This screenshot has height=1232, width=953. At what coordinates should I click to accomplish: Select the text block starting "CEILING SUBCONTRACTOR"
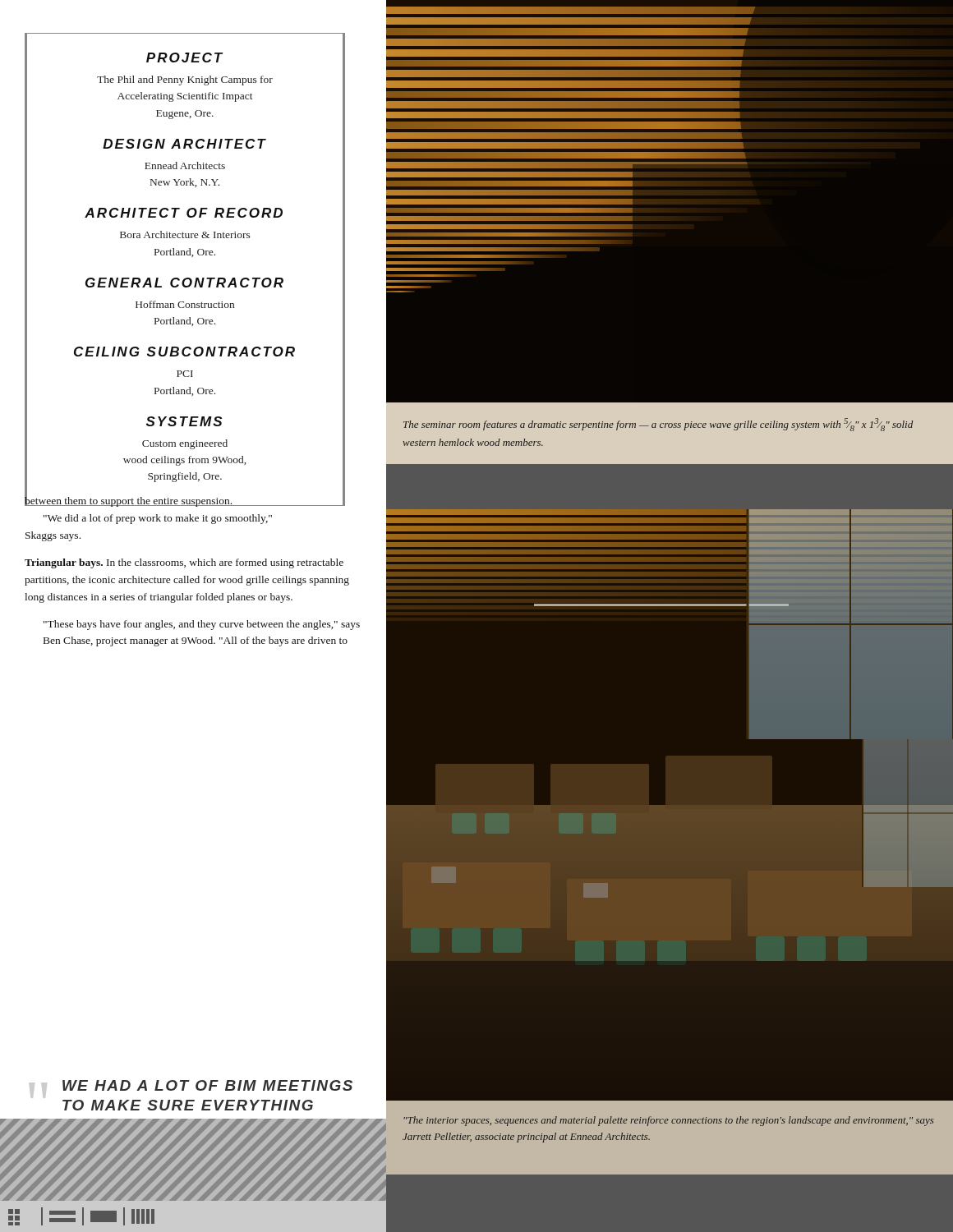(x=185, y=352)
